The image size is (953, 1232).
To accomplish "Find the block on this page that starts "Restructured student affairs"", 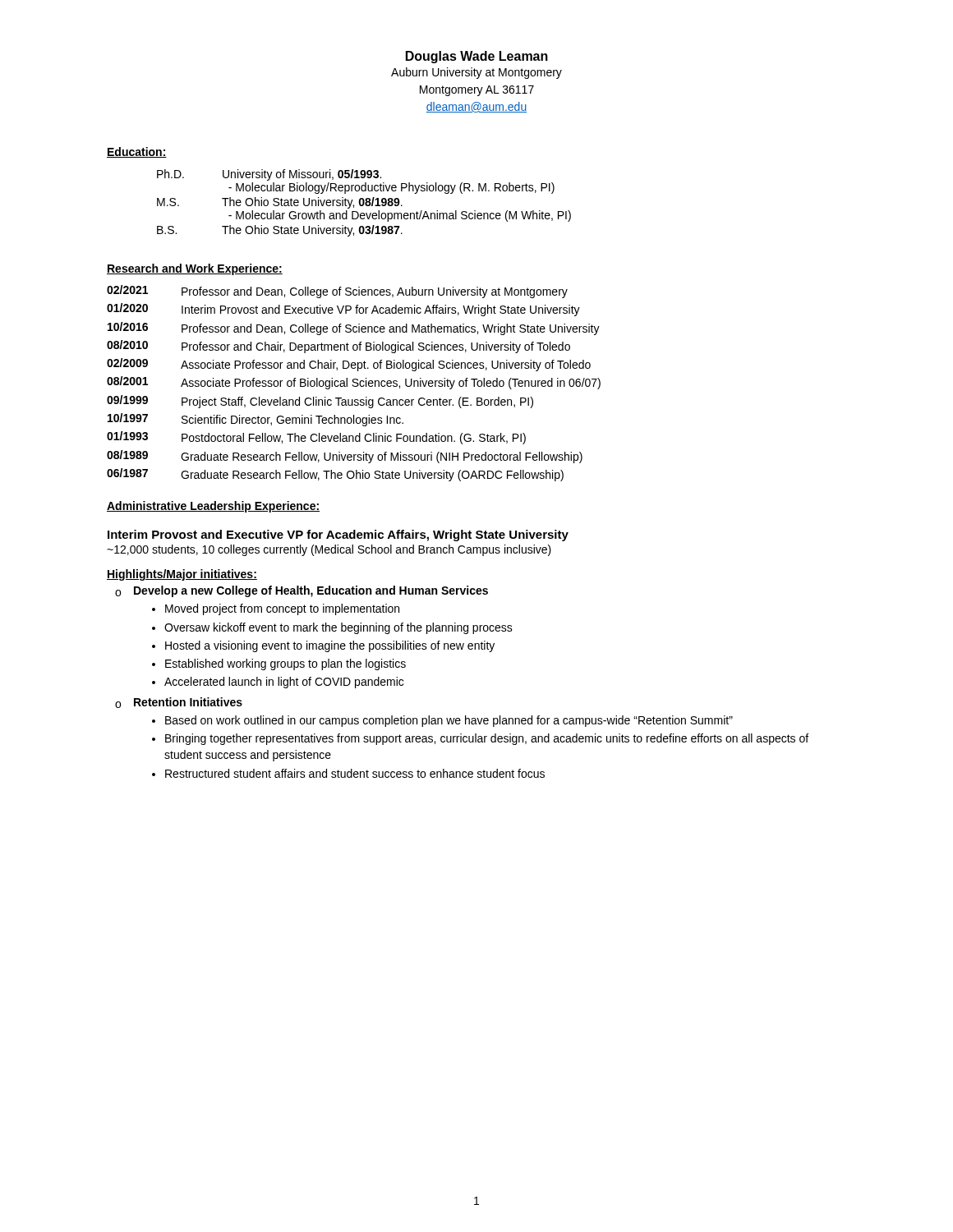I will (x=355, y=773).
